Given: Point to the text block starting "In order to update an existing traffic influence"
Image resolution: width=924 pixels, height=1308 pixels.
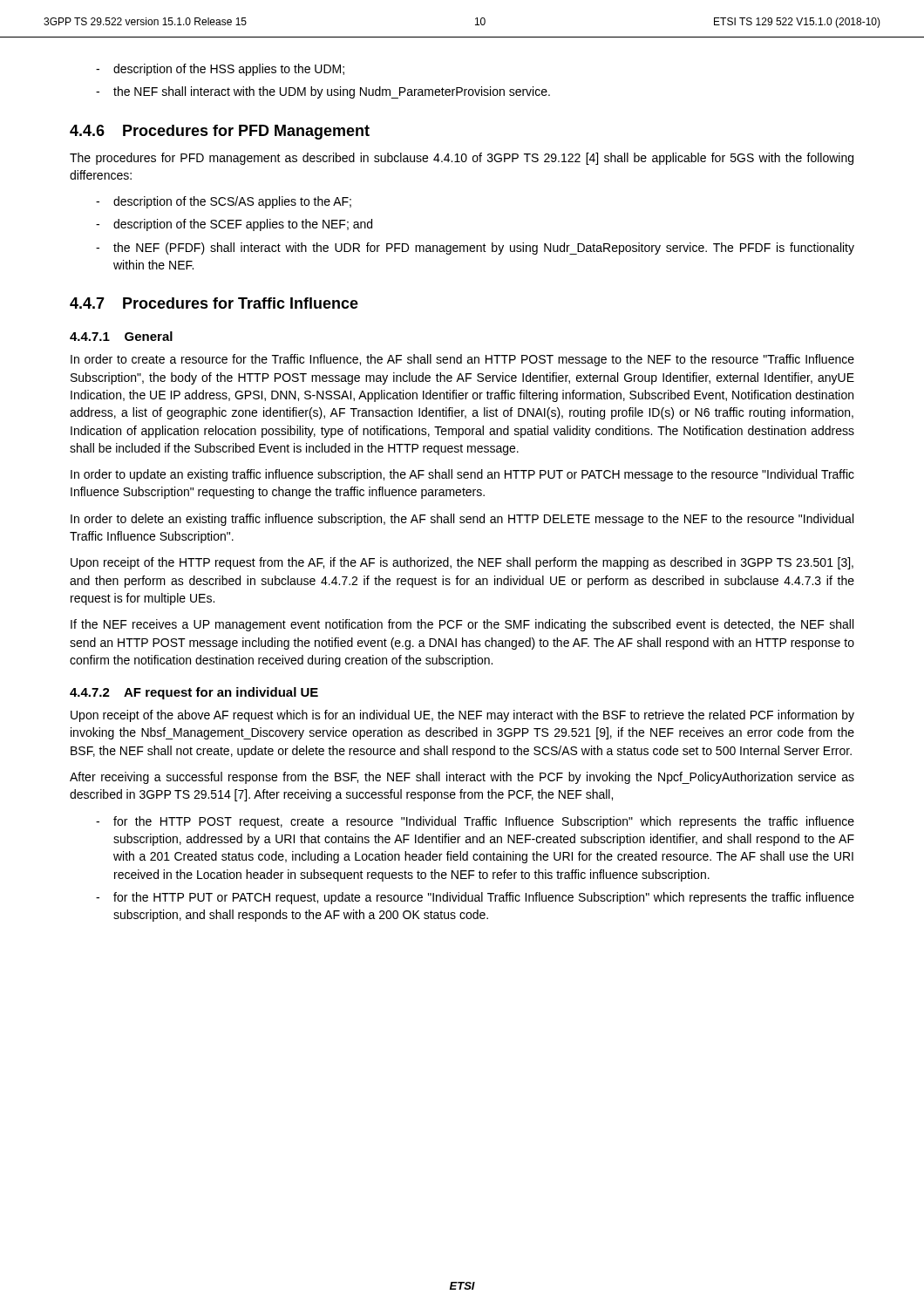Looking at the screenshot, I should coord(462,483).
